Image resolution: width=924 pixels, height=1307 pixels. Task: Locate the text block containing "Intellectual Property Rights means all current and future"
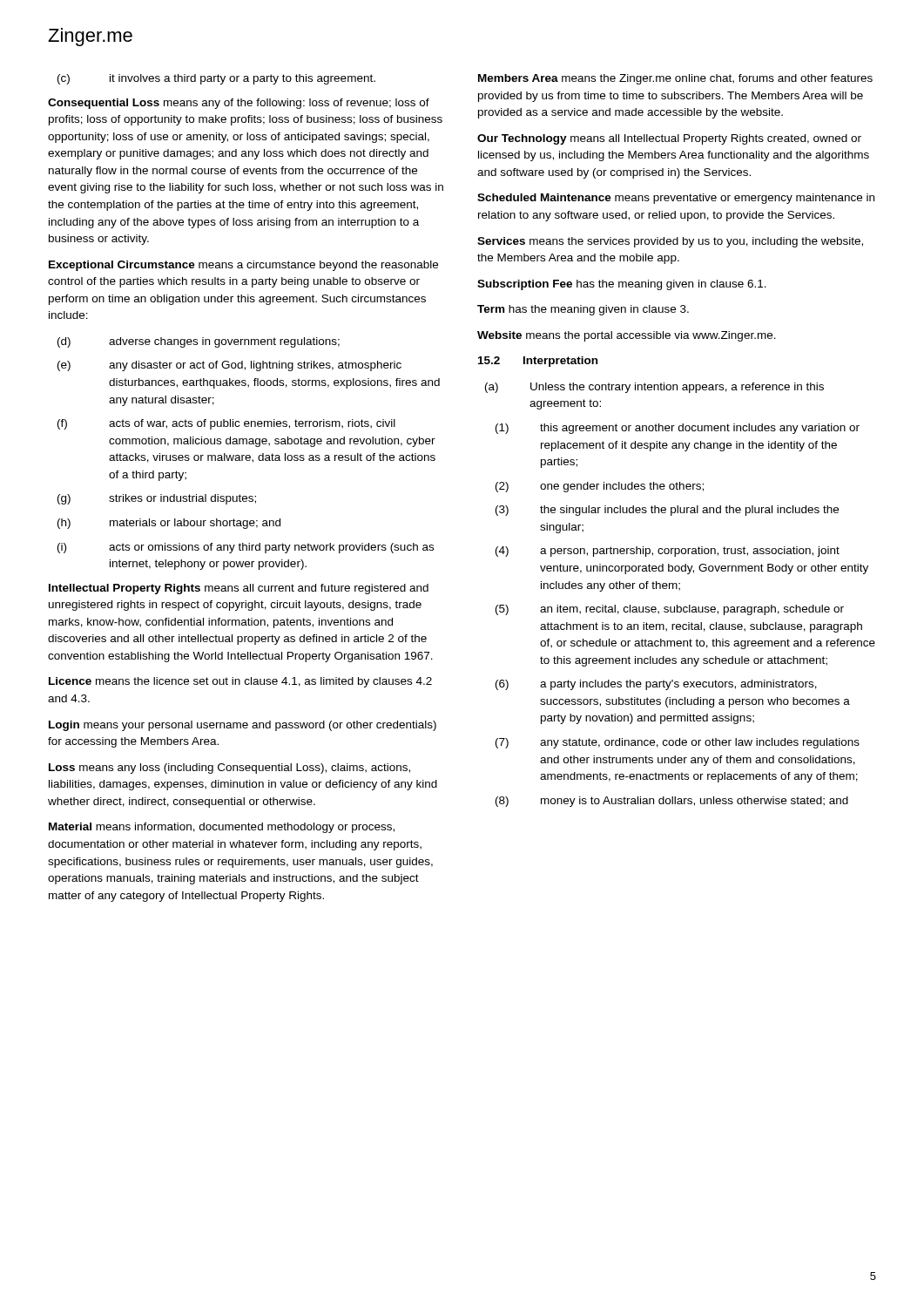(x=241, y=621)
